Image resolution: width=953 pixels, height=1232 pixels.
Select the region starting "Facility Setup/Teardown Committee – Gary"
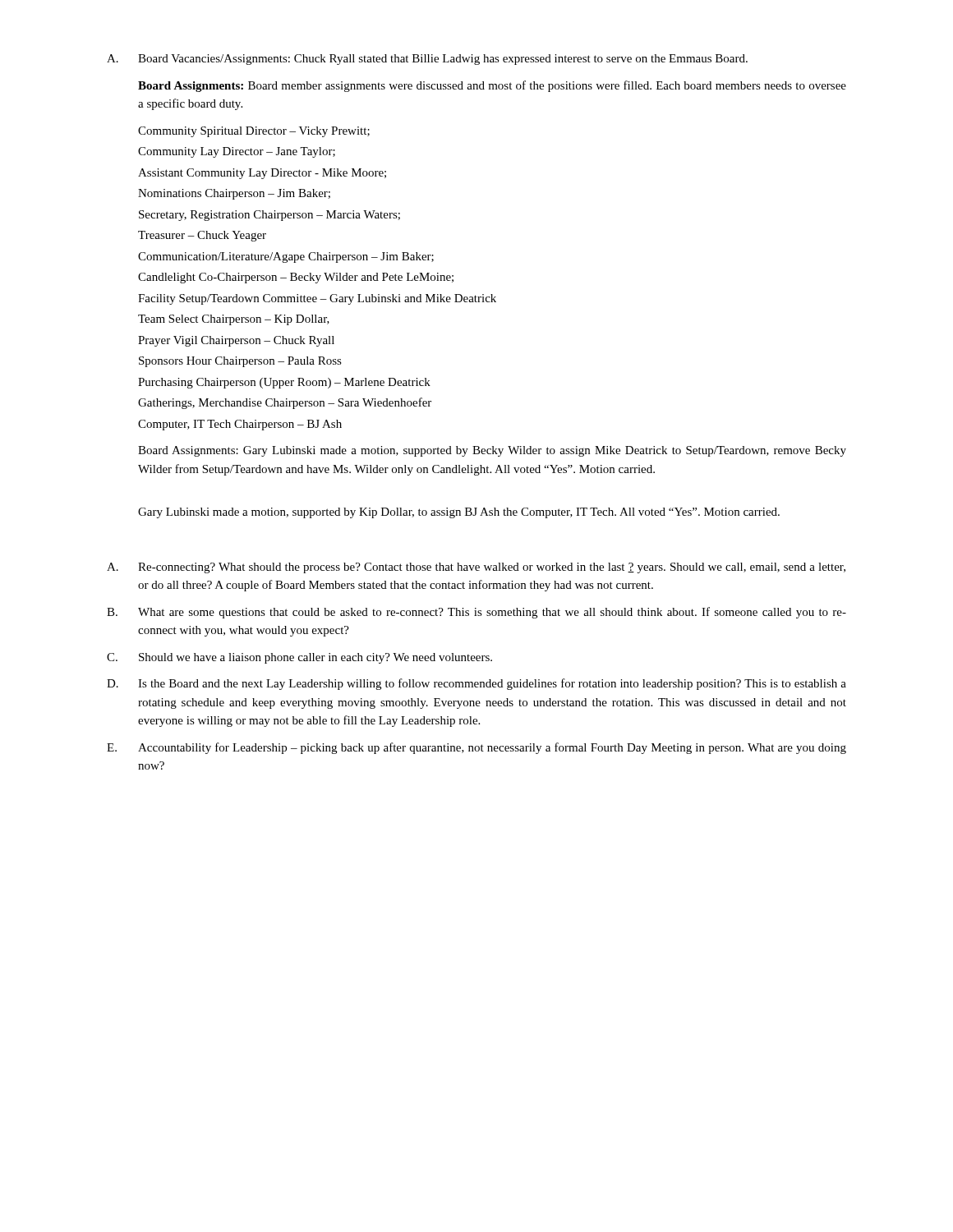pyautogui.click(x=317, y=298)
